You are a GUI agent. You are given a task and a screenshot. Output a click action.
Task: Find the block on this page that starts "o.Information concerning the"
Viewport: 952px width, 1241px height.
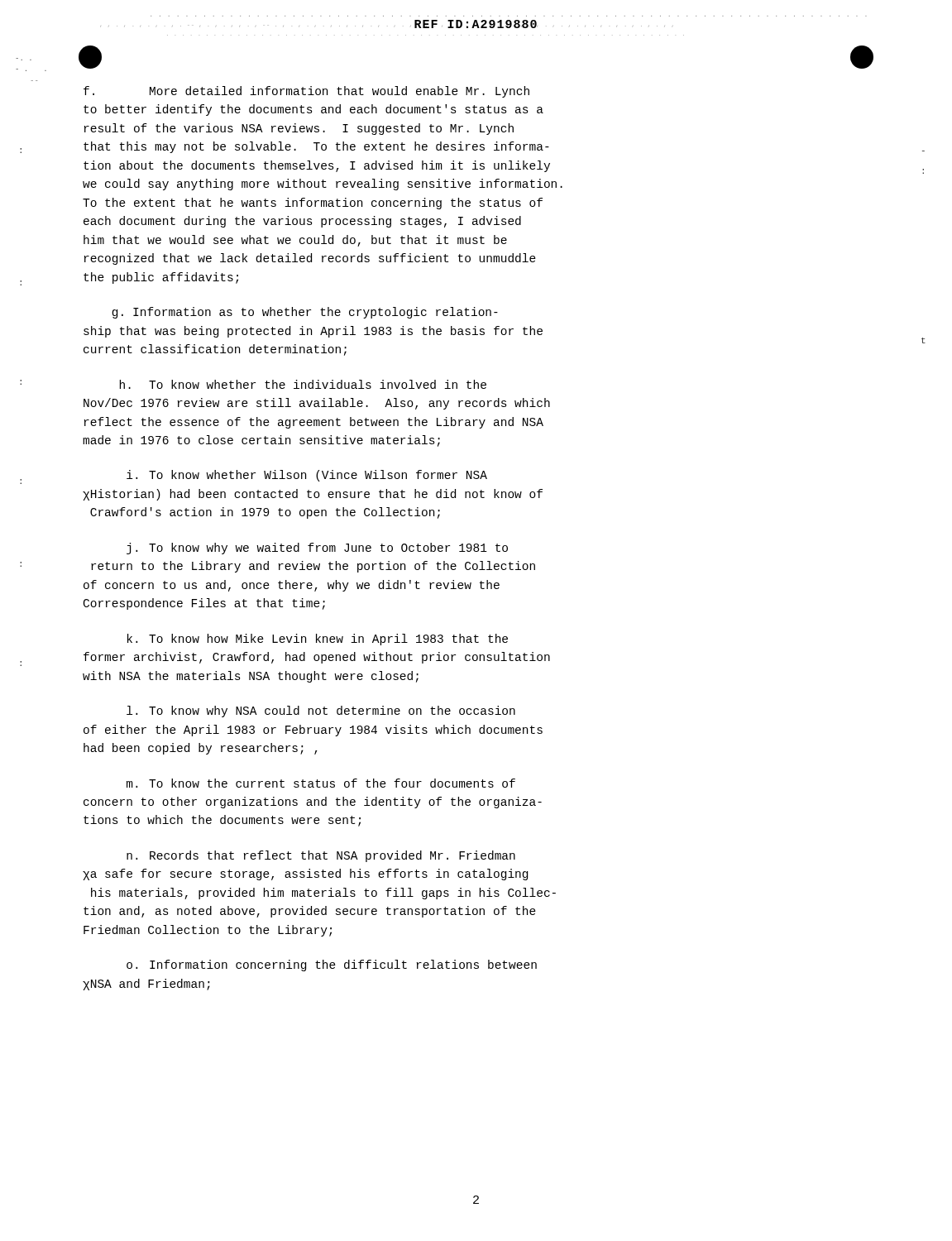[x=493, y=975]
